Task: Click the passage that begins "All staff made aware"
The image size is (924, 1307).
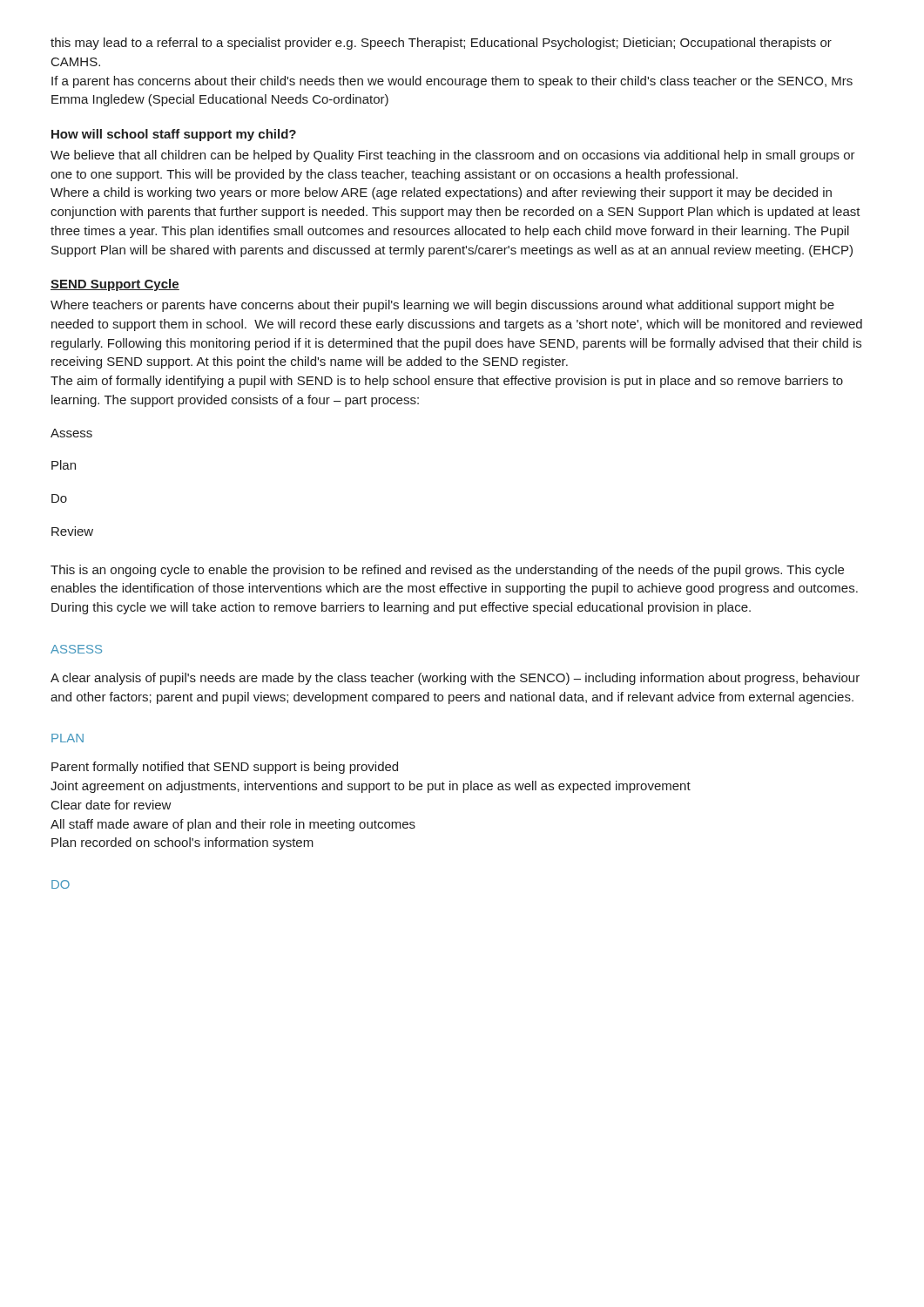Action: coord(233,823)
